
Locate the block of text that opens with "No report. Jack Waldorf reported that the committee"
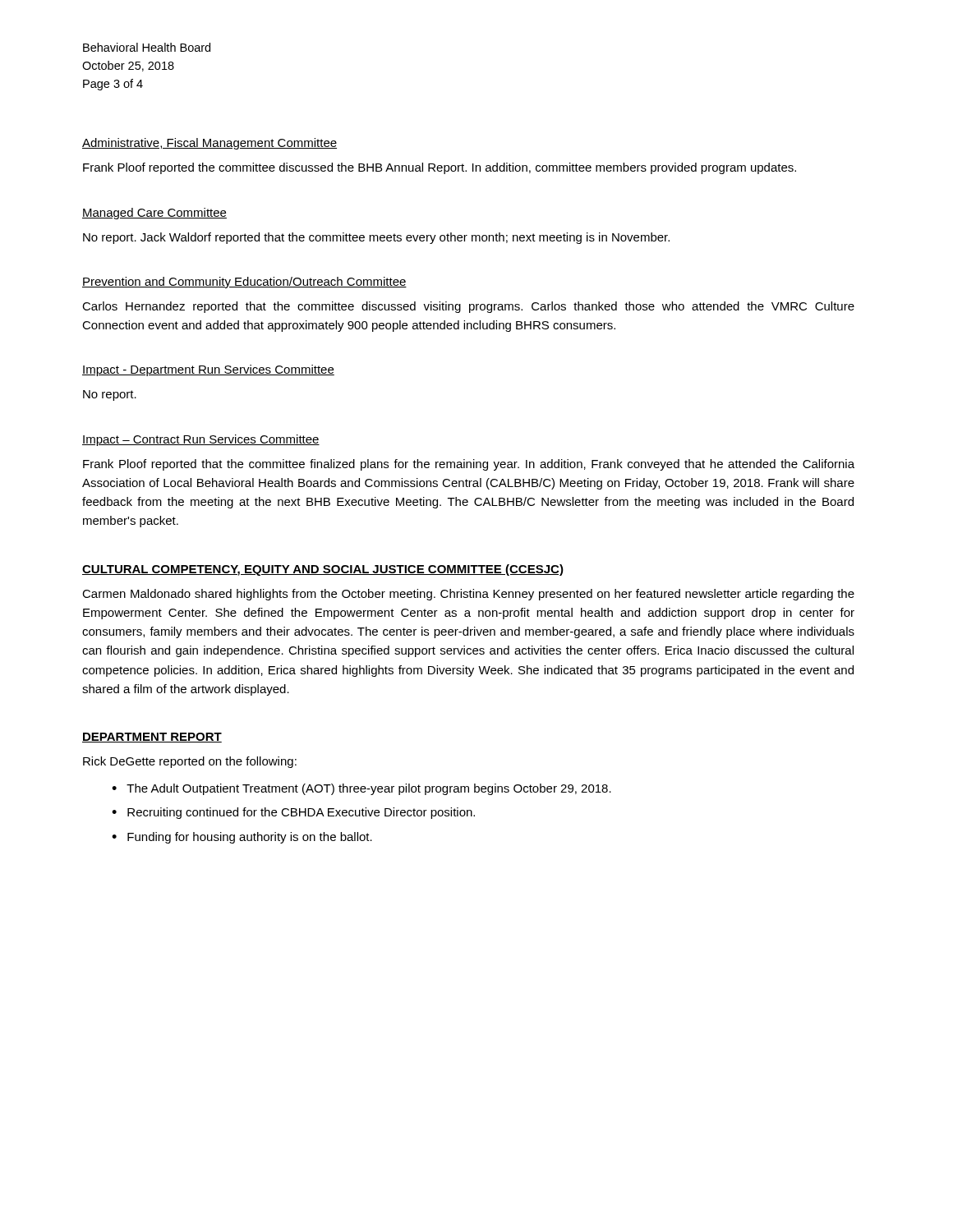point(376,237)
